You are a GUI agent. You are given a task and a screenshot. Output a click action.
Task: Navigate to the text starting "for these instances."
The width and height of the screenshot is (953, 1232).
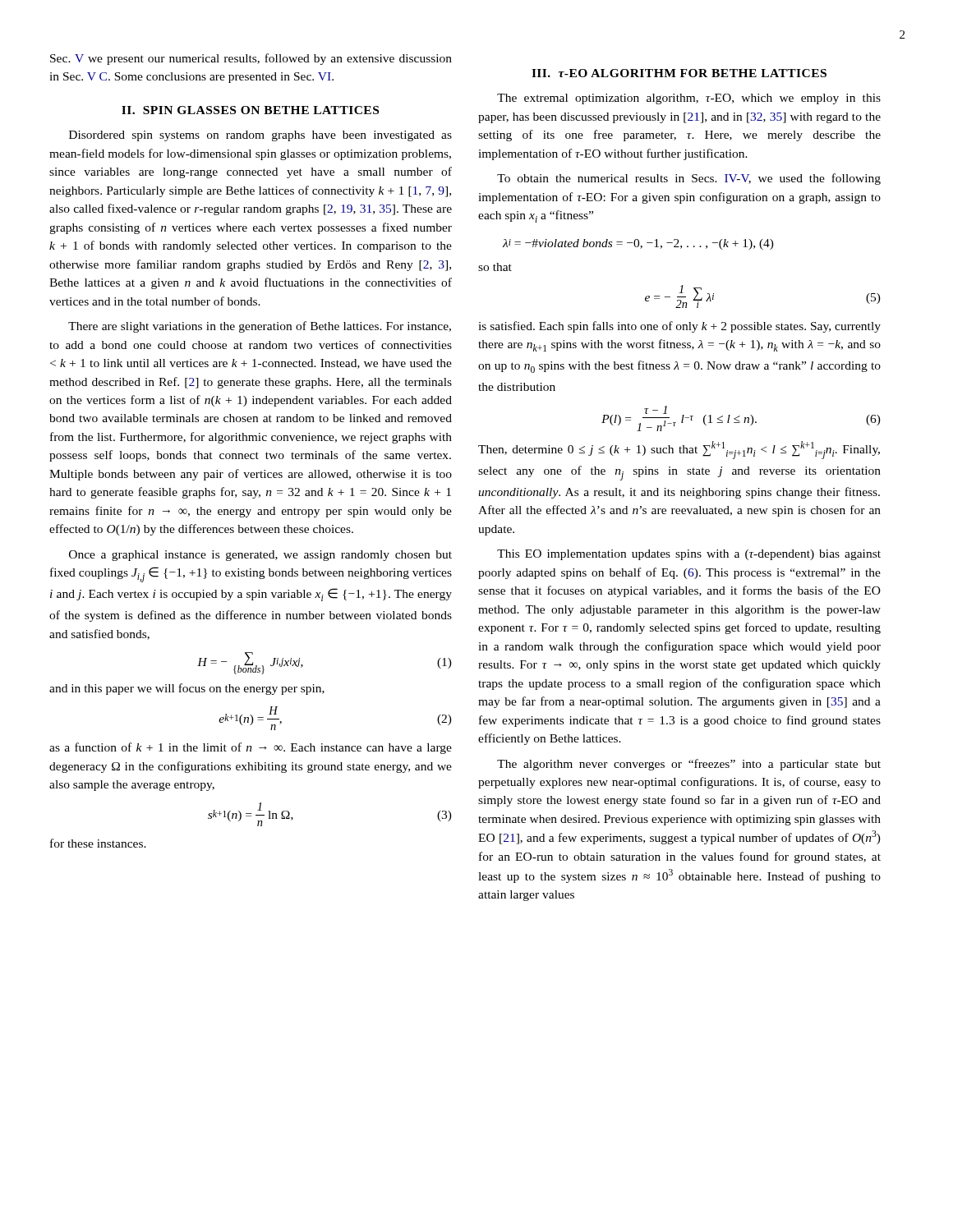point(98,843)
